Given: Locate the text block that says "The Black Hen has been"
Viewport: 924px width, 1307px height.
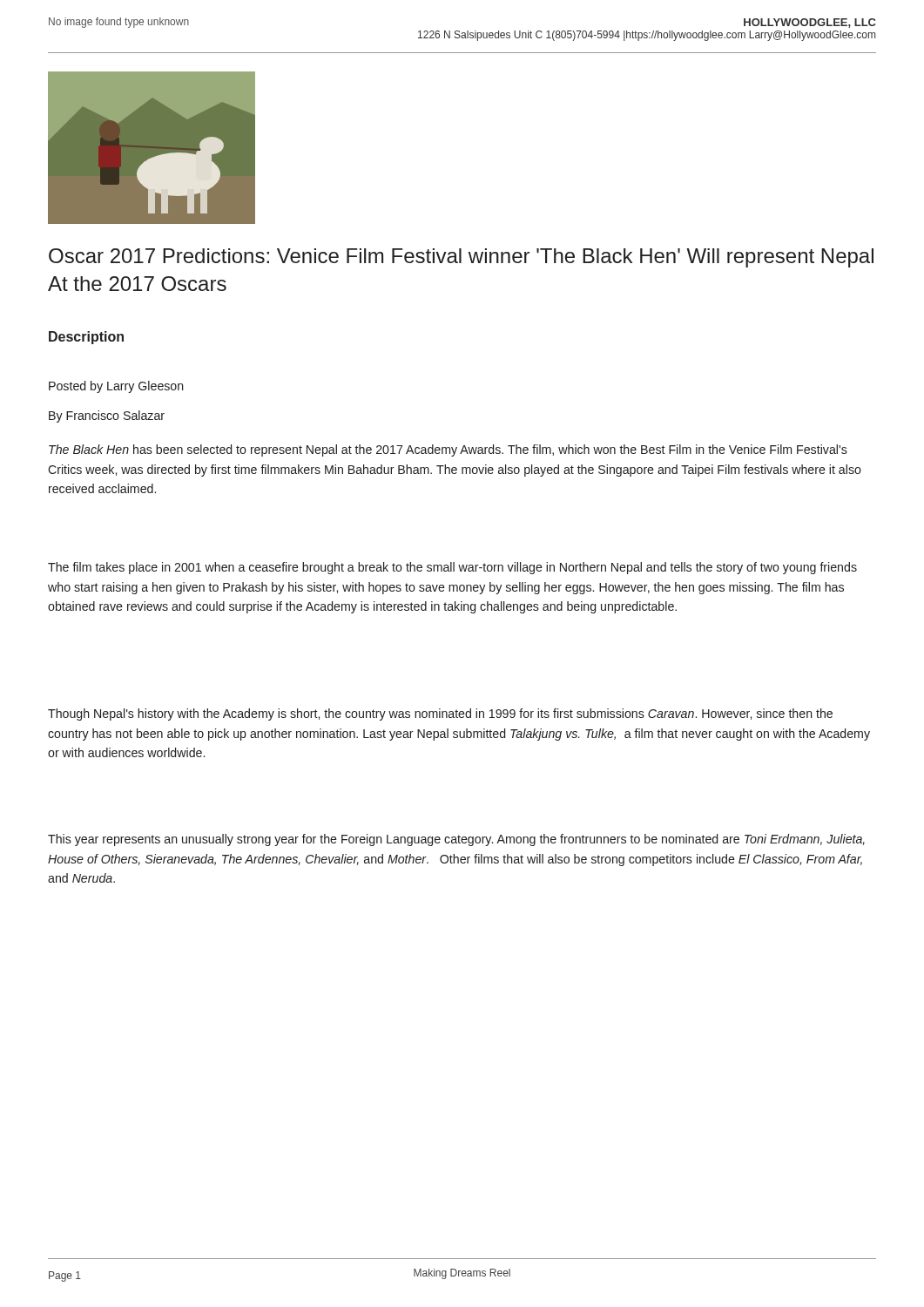Looking at the screenshot, I should point(455,469).
